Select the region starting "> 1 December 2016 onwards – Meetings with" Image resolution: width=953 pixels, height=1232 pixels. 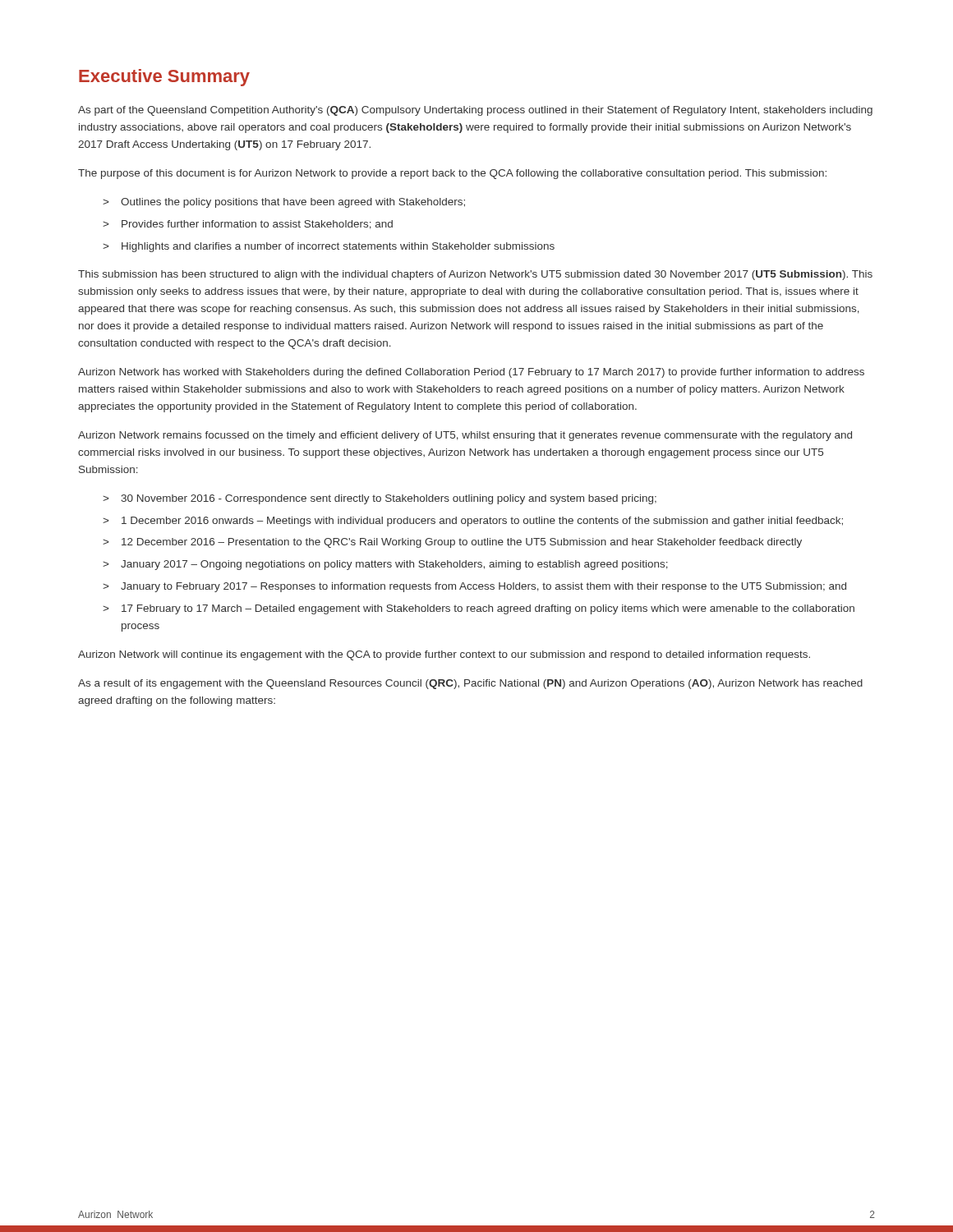pyautogui.click(x=489, y=521)
